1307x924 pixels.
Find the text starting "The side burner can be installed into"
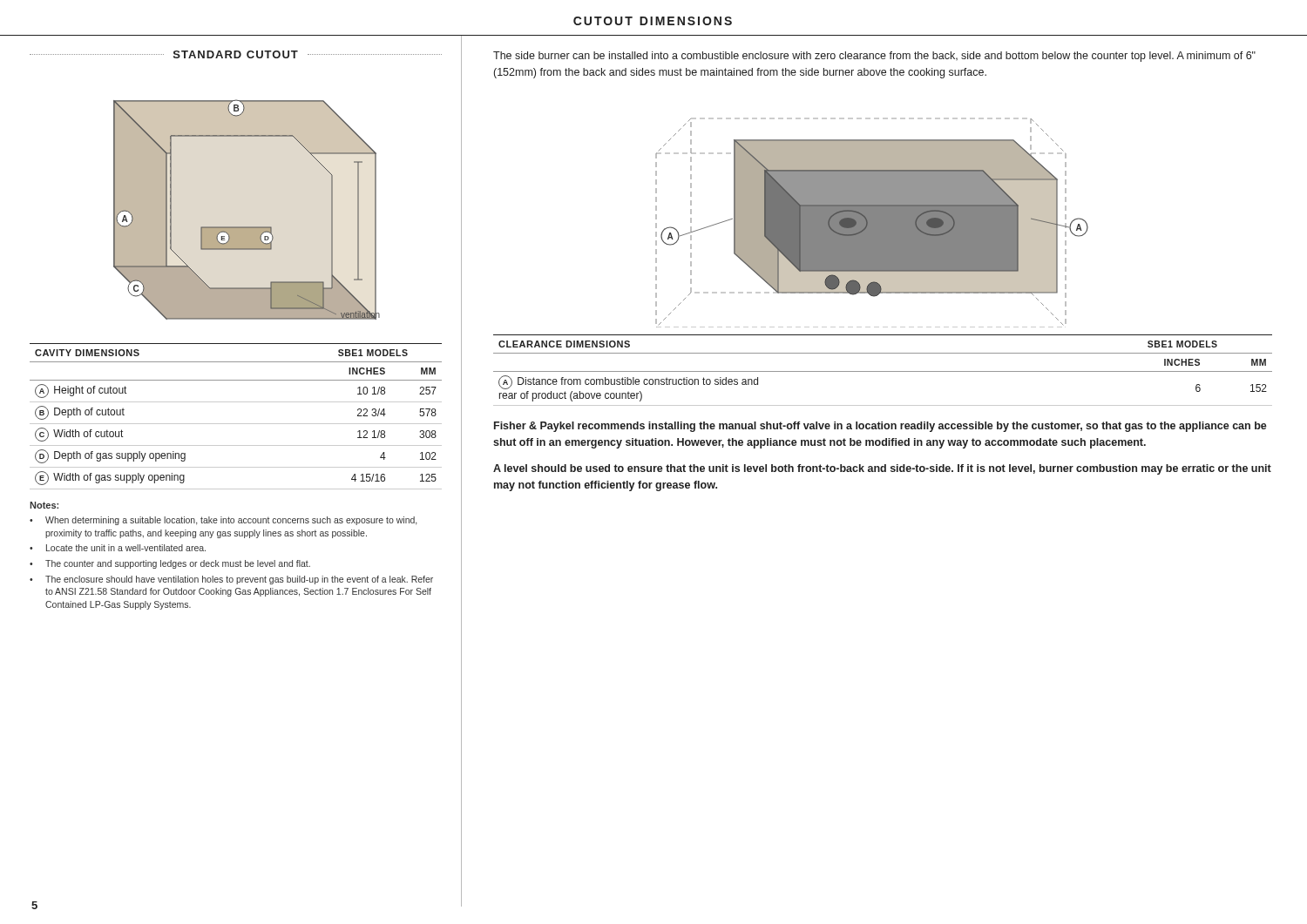(x=874, y=64)
